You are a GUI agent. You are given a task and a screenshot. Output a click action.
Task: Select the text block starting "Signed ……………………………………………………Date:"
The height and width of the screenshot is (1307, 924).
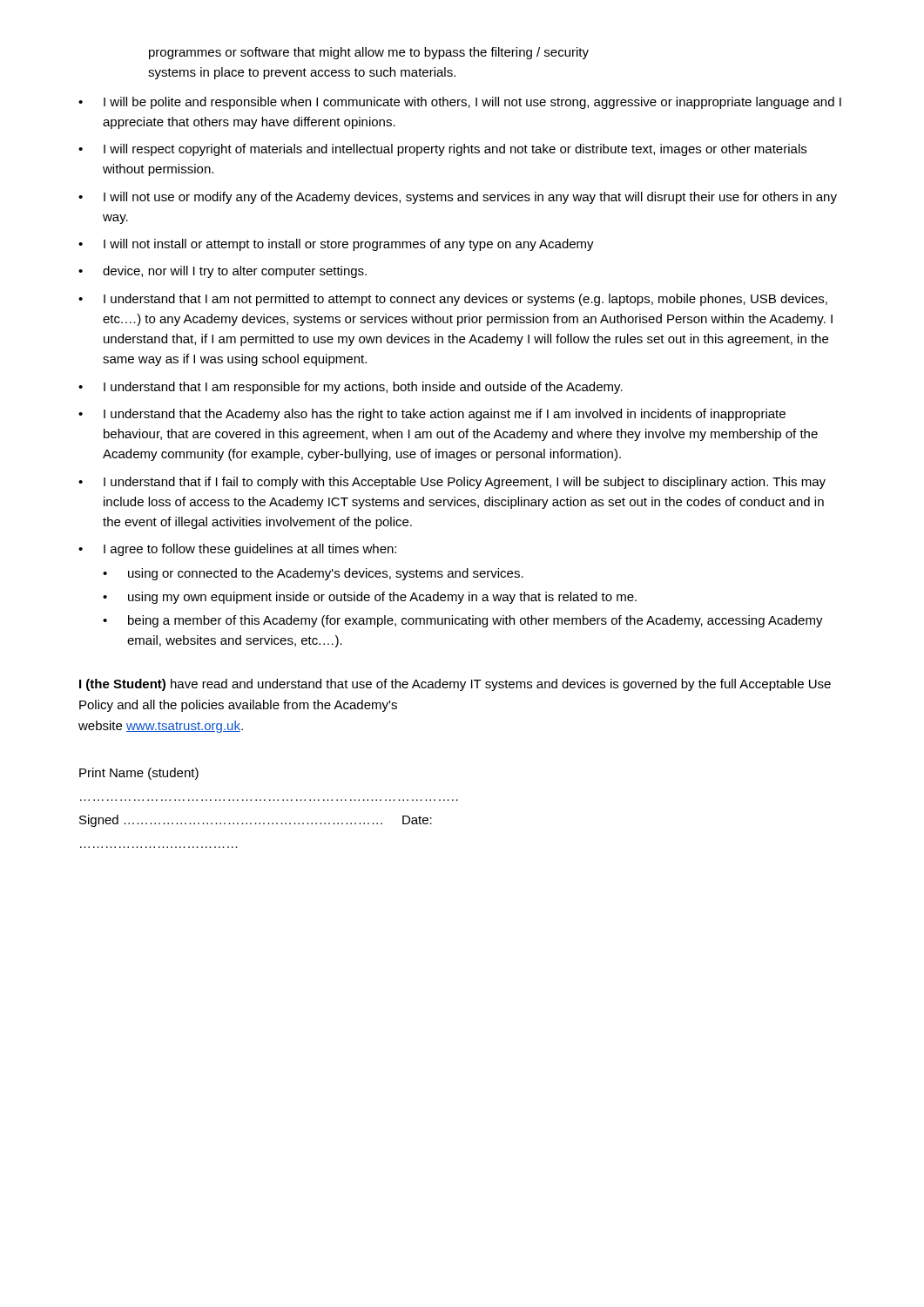click(x=255, y=819)
